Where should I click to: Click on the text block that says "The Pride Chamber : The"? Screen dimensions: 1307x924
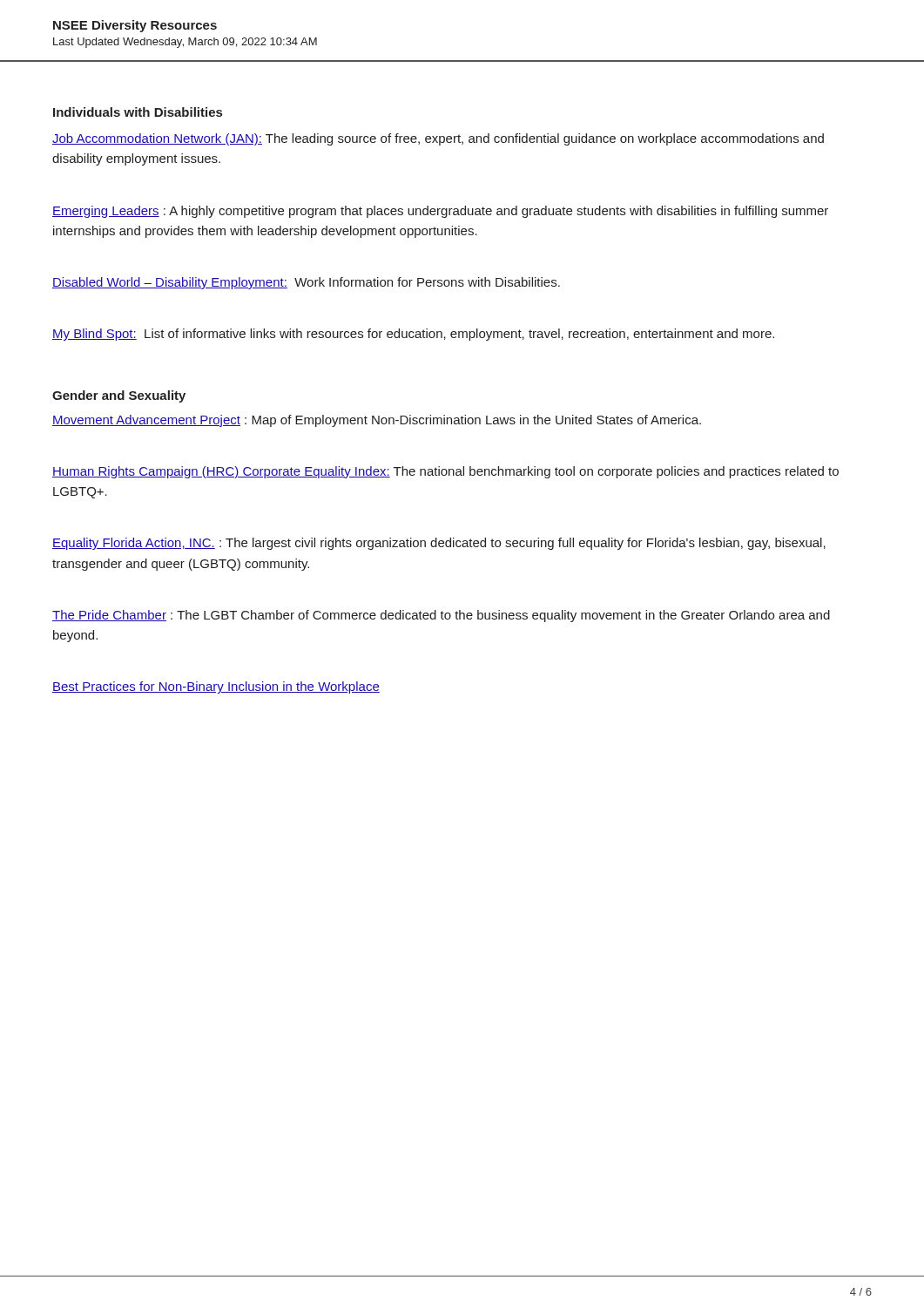(441, 625)
